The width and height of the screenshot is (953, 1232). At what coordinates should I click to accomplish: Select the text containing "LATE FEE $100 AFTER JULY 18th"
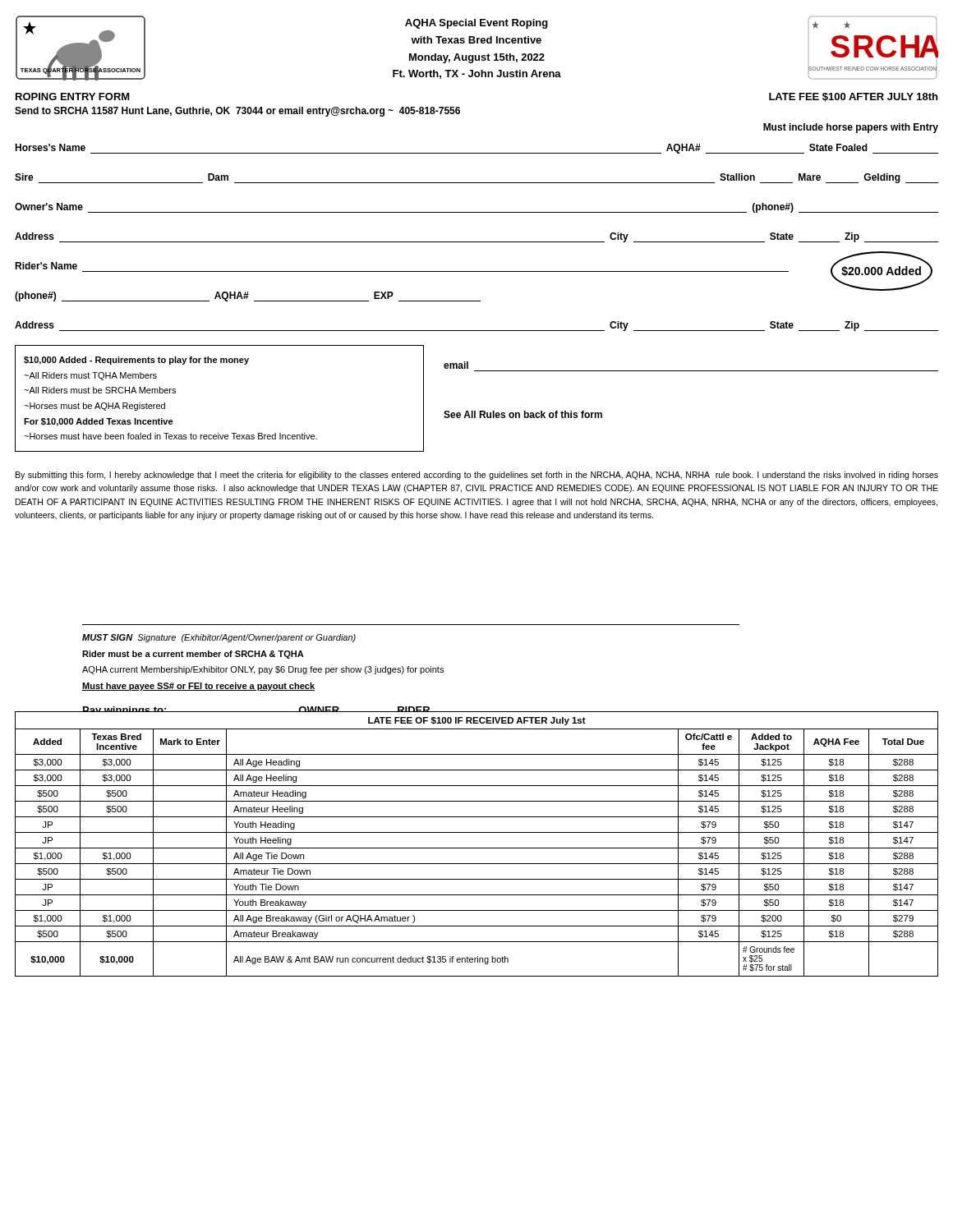point(853,96)
